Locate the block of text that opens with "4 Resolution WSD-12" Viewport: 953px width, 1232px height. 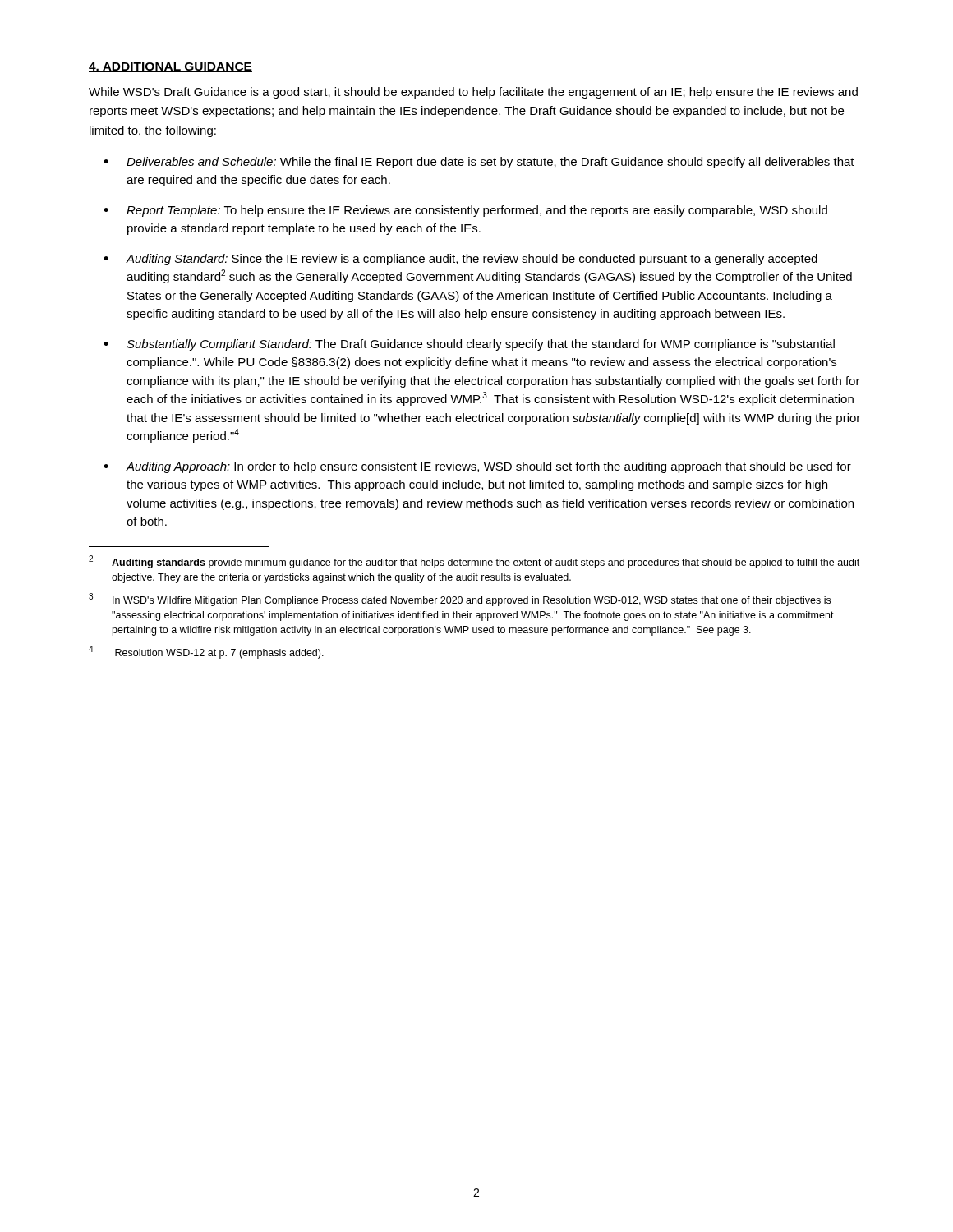pos(206,652)
